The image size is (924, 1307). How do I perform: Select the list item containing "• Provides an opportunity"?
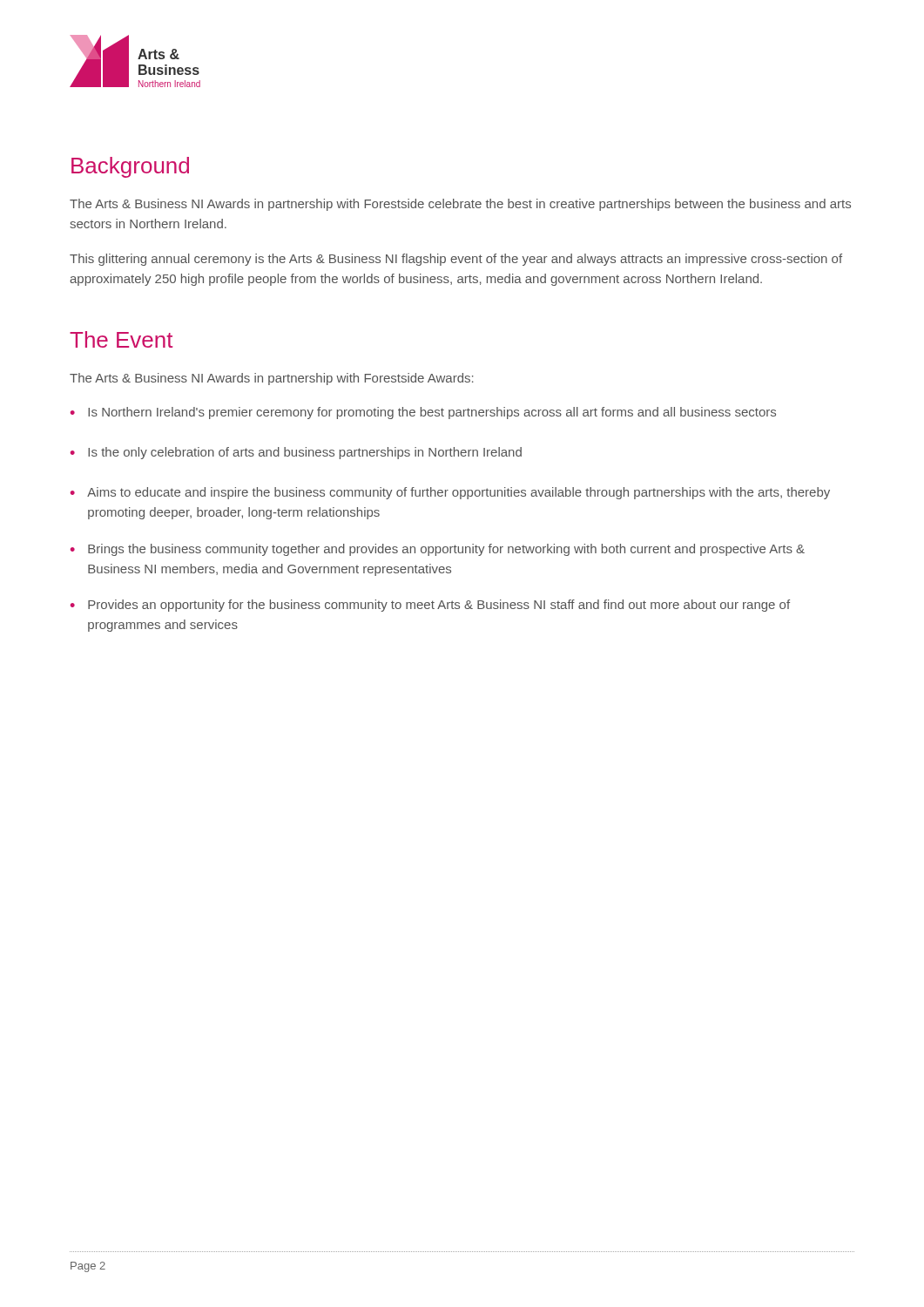pyautogui.click(x=462, y=615)
